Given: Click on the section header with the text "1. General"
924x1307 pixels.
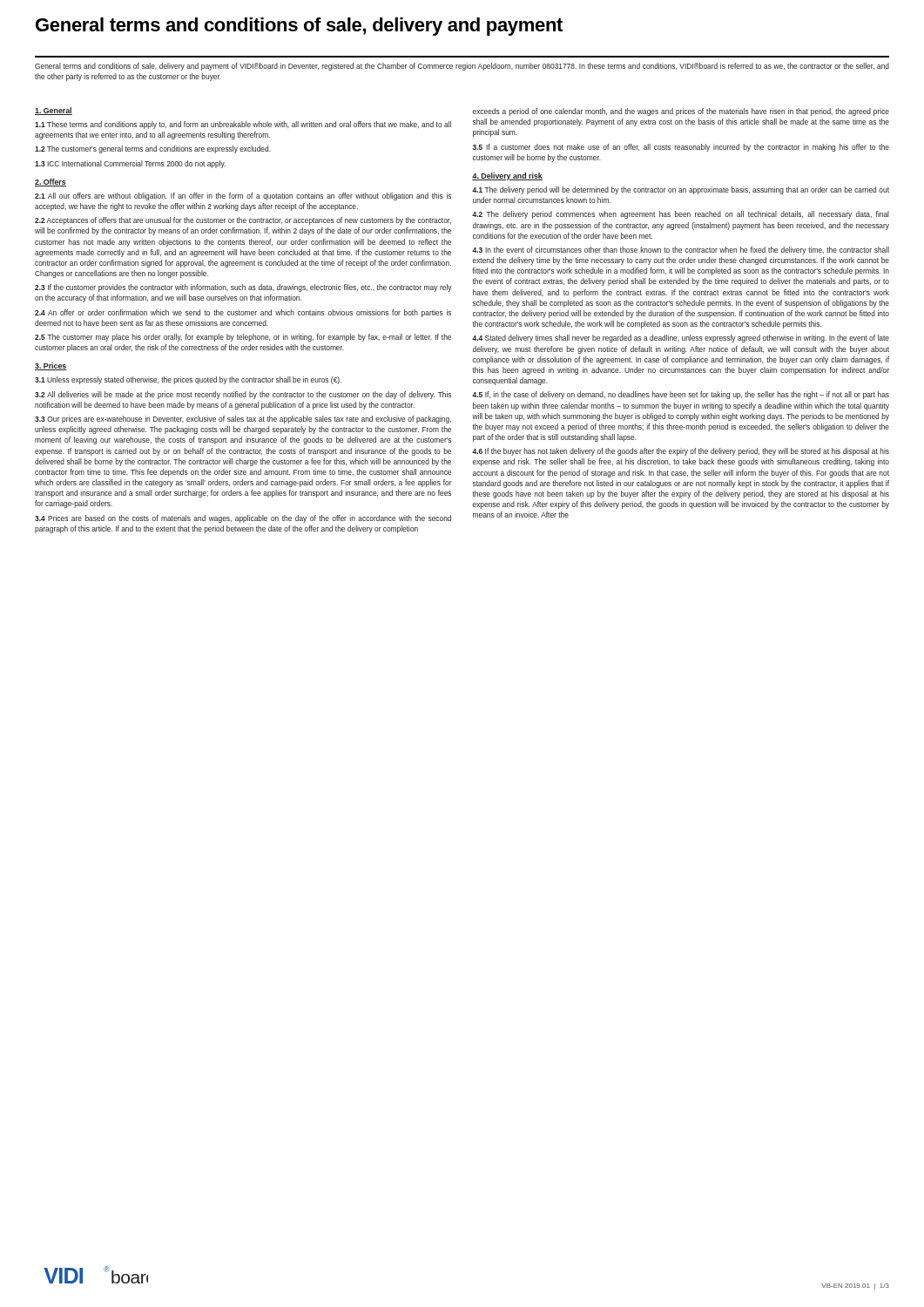Looking at the screenshot, I should coord(53,111).
